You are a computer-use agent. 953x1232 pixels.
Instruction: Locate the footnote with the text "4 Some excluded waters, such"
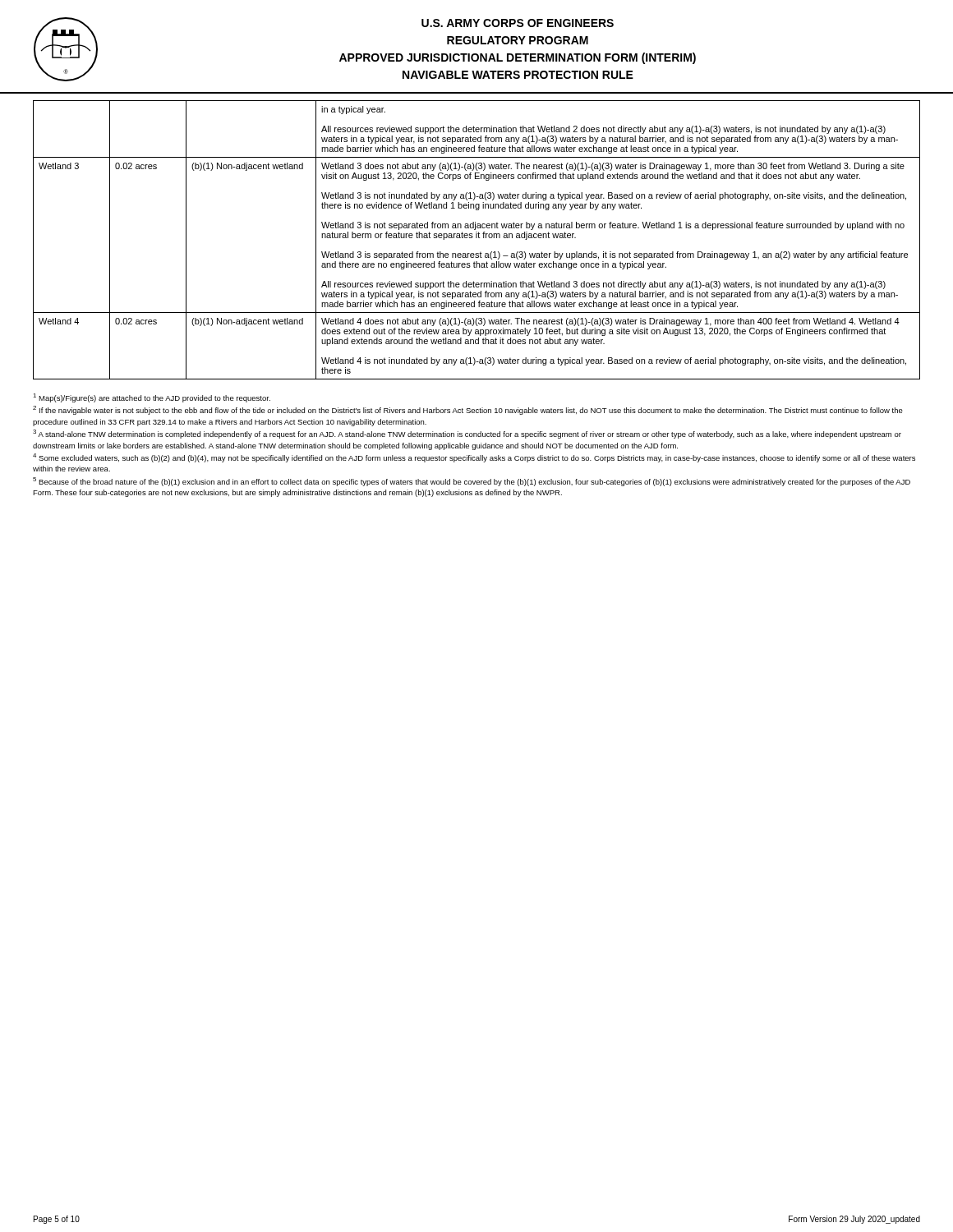[x=474, y=463]
